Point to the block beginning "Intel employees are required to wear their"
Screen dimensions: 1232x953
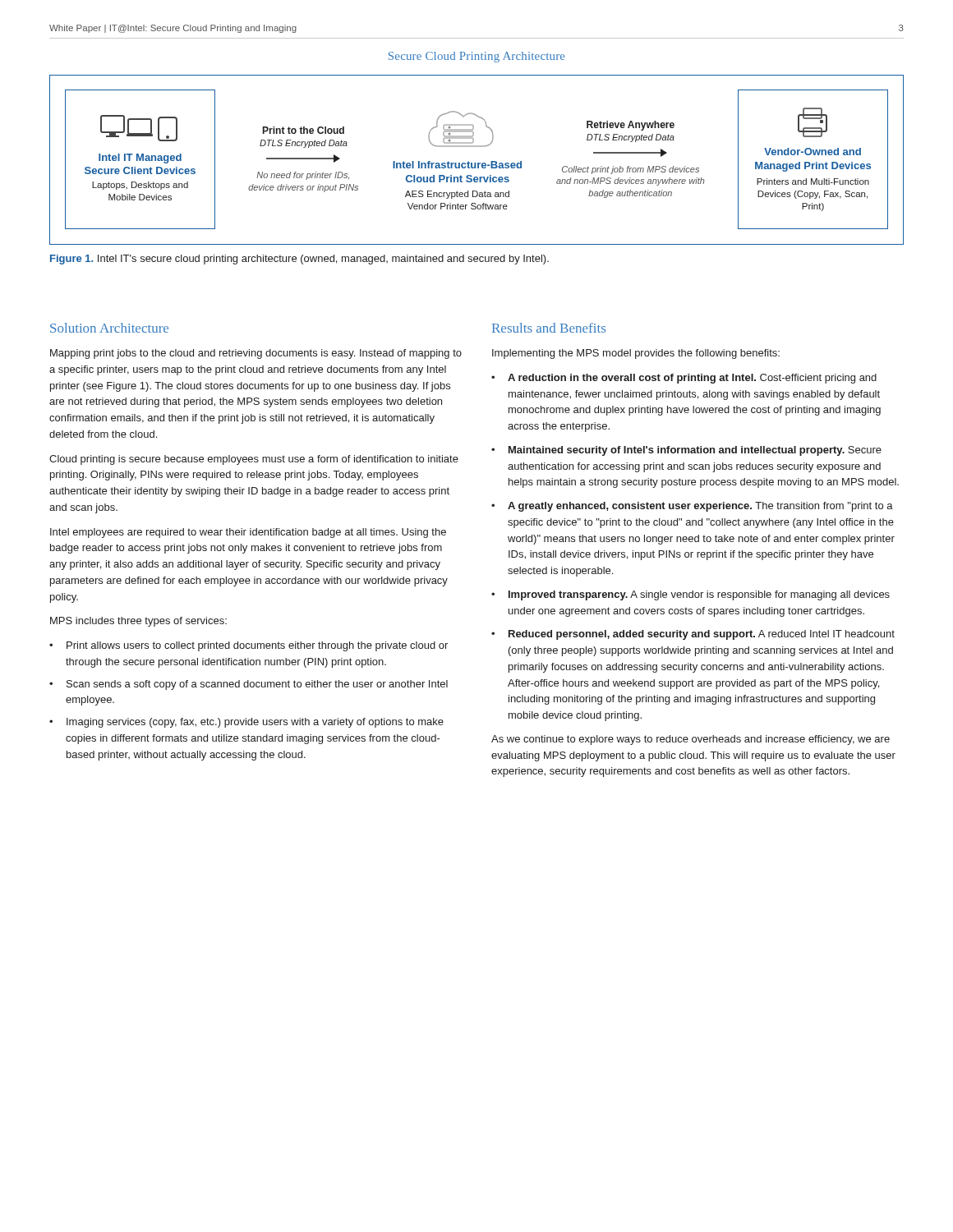pos(248,564)
